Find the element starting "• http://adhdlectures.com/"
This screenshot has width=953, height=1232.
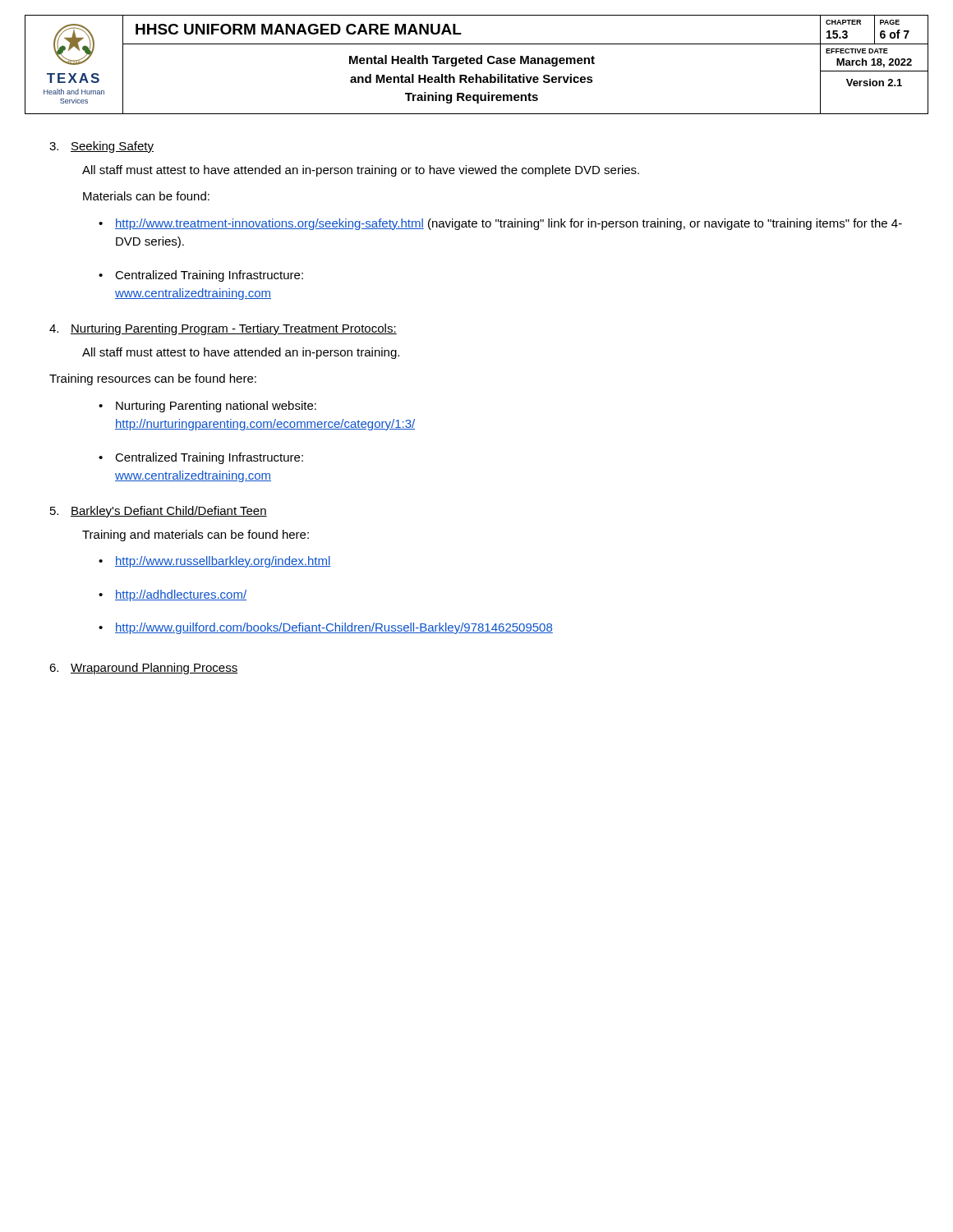[x=173, y=595]
